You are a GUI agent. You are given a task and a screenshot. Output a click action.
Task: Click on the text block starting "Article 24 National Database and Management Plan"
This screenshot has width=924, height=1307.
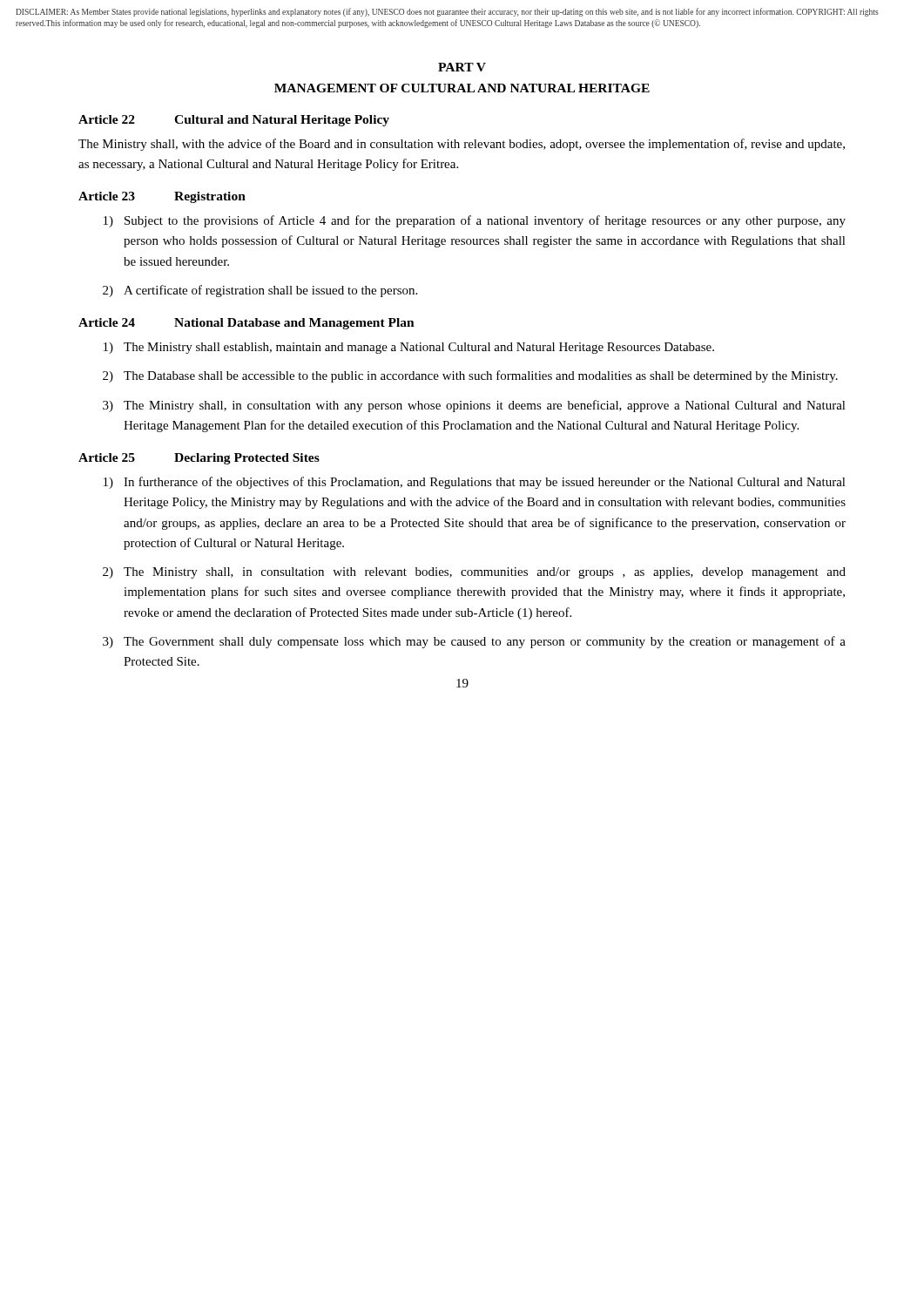coord(246,323)
